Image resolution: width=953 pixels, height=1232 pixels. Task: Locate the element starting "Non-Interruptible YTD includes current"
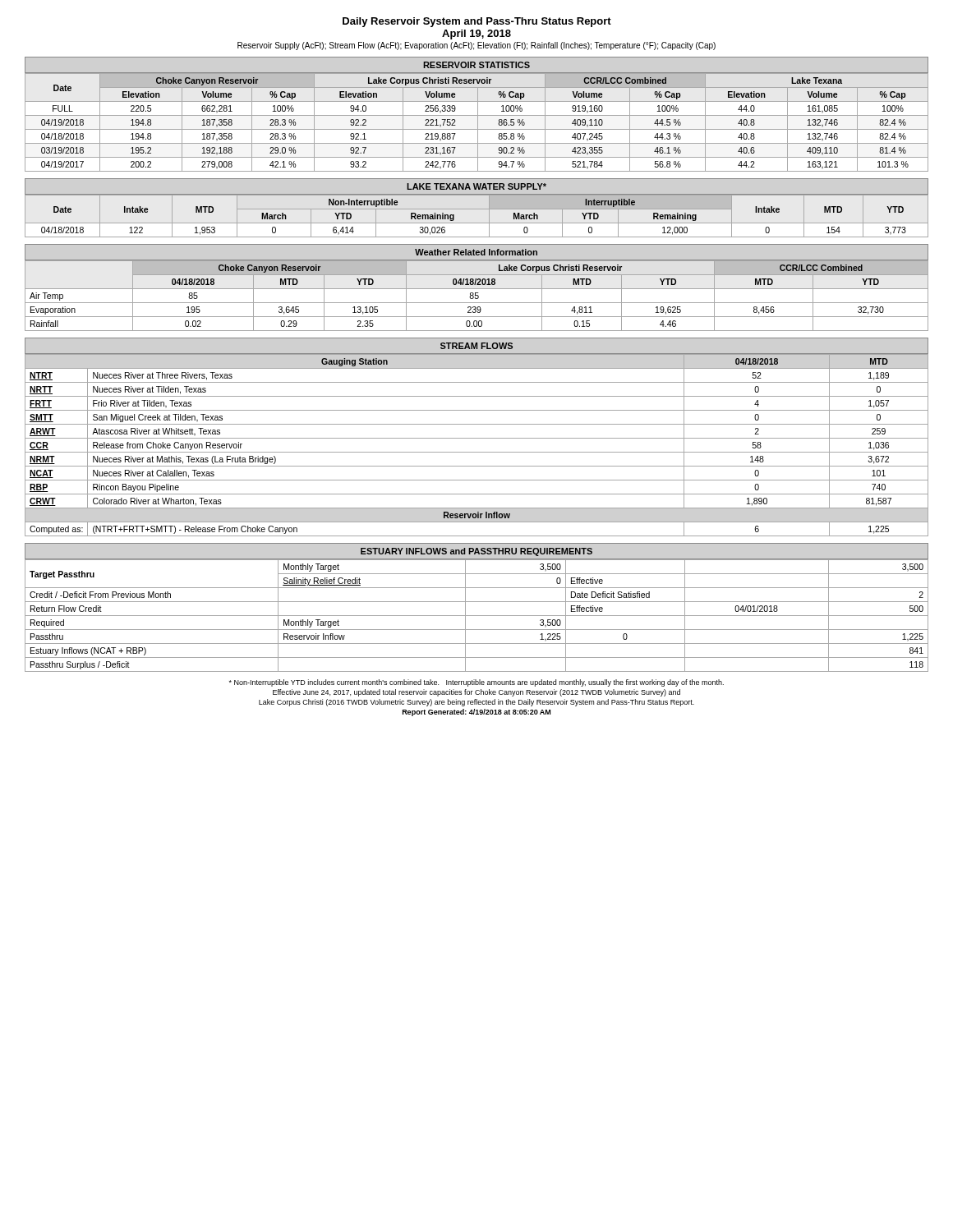tap(476, 697)
